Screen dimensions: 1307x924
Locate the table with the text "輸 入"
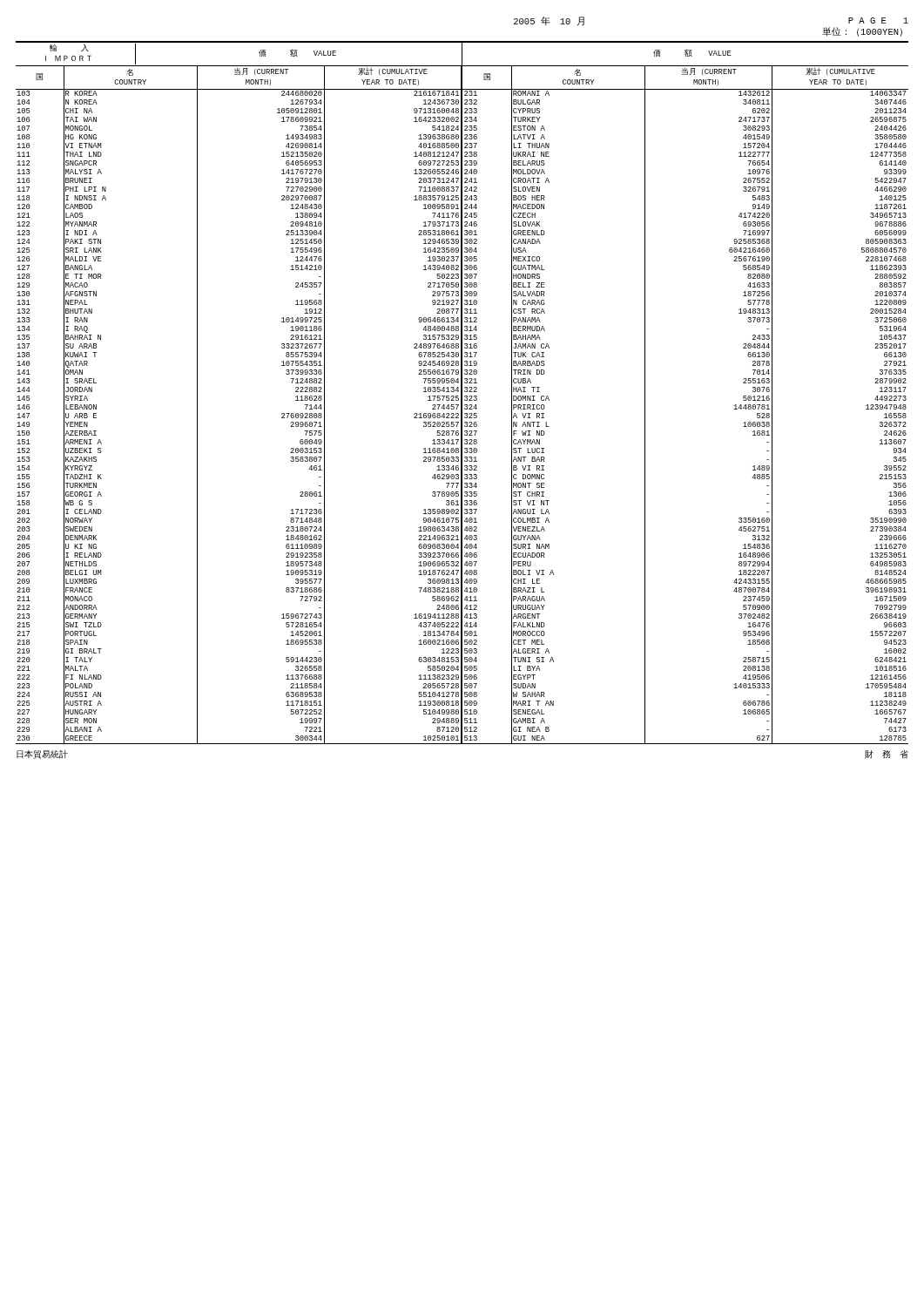tap(462, 392)
